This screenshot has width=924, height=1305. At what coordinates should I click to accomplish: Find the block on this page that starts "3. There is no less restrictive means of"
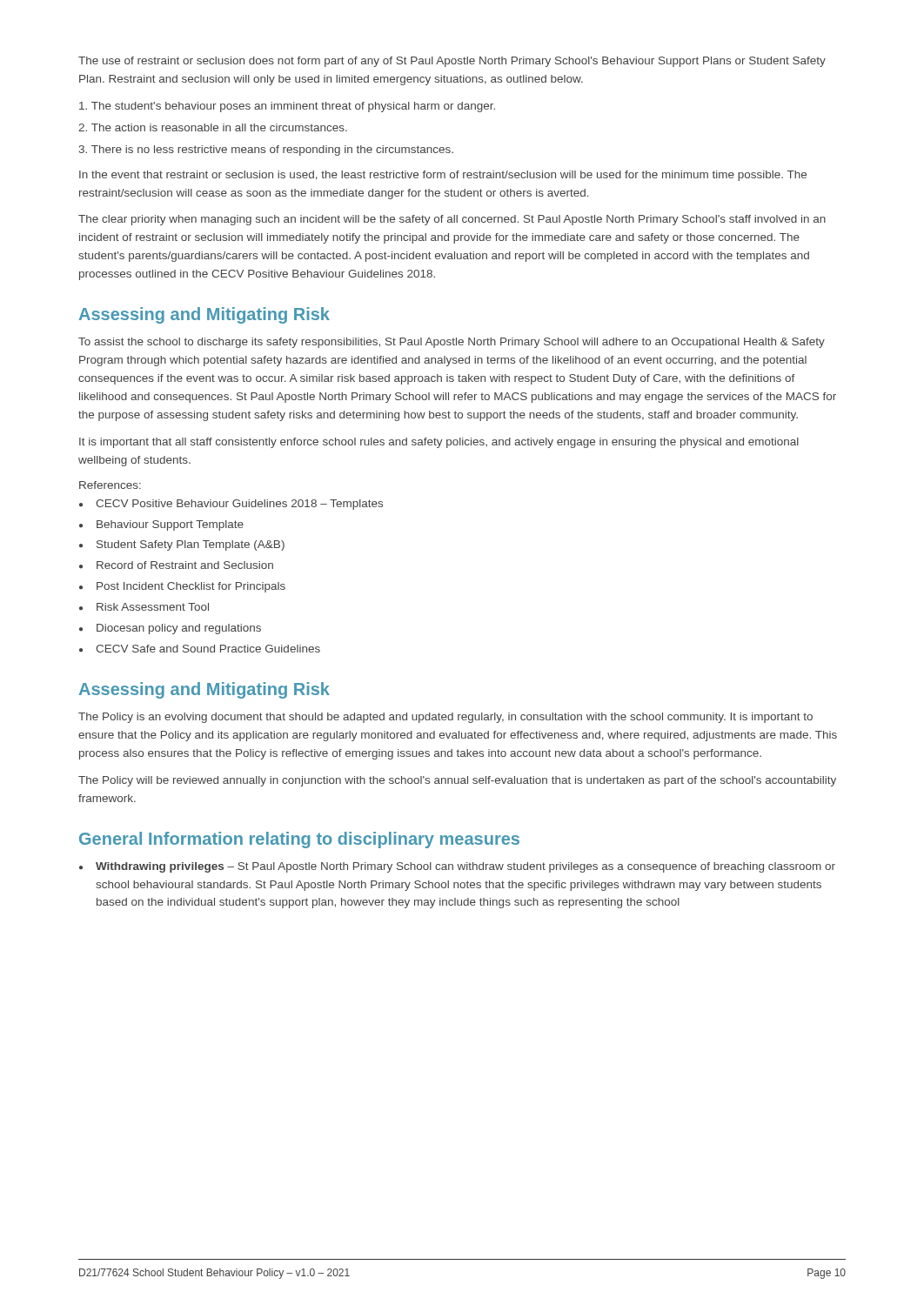(x=266, y=149)
